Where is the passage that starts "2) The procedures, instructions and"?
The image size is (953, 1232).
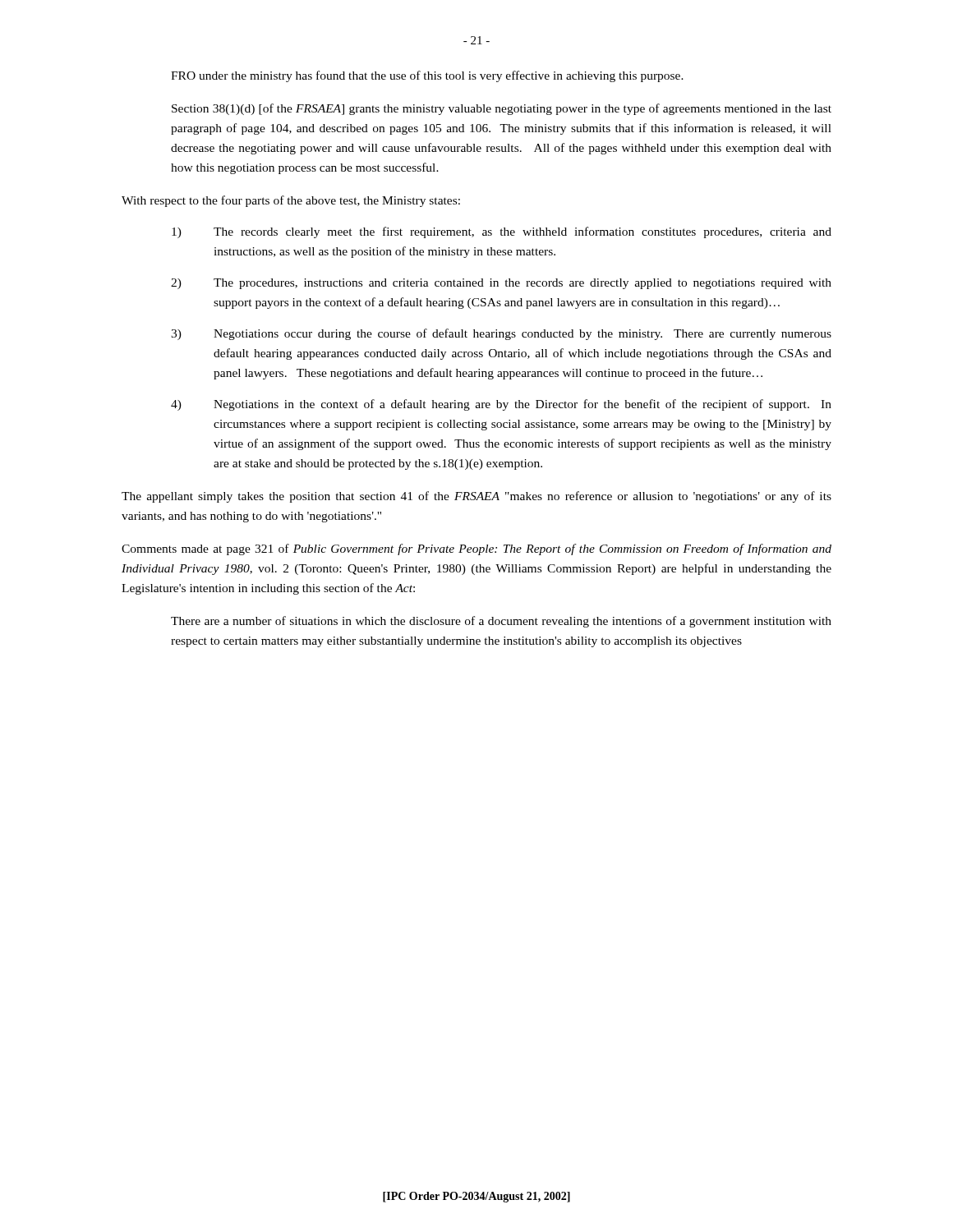point(501,292)
